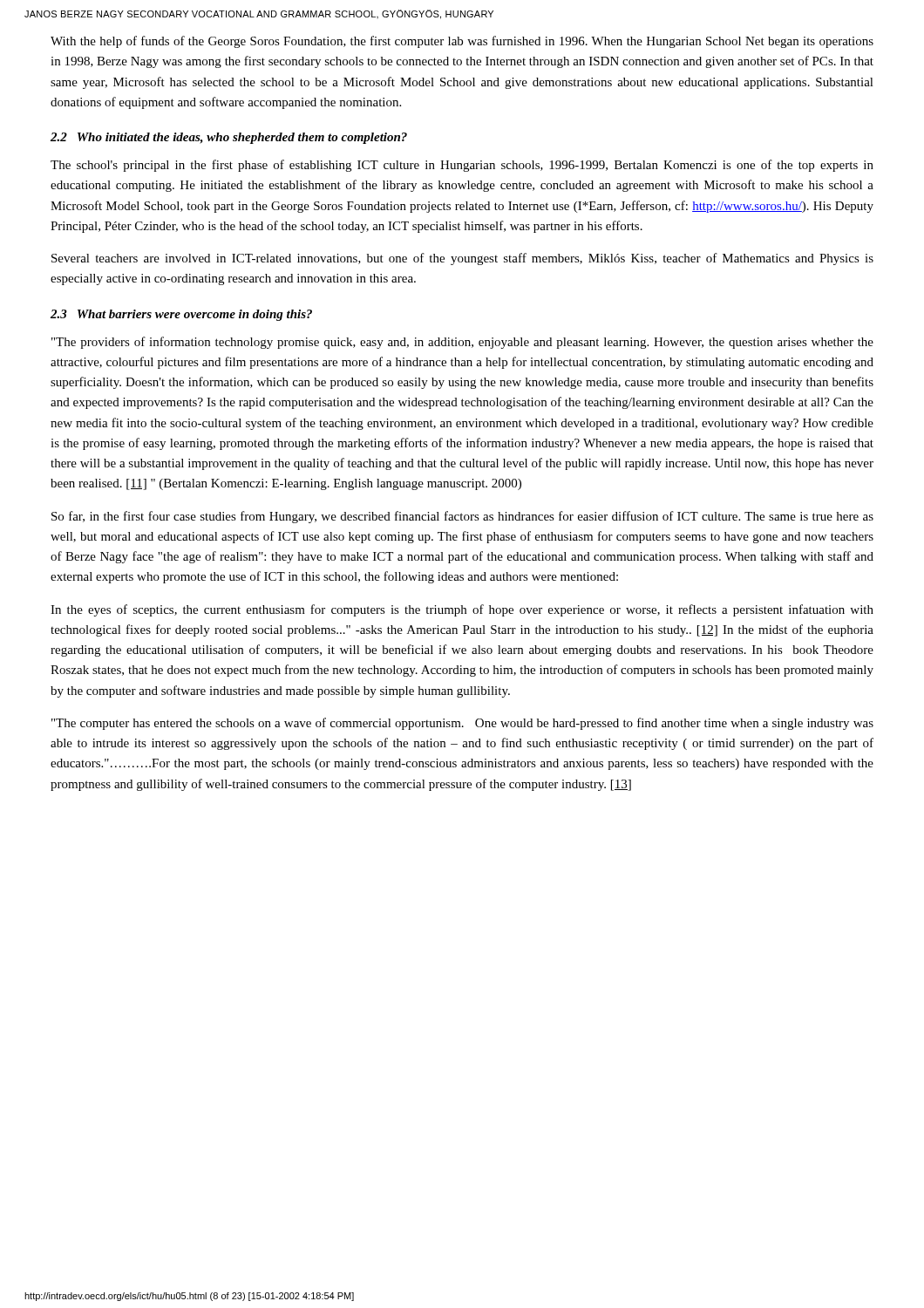Where is the passage that starts ""The providers of information technology promise"?
924x1308 pixels.
[x=462, y=412]
